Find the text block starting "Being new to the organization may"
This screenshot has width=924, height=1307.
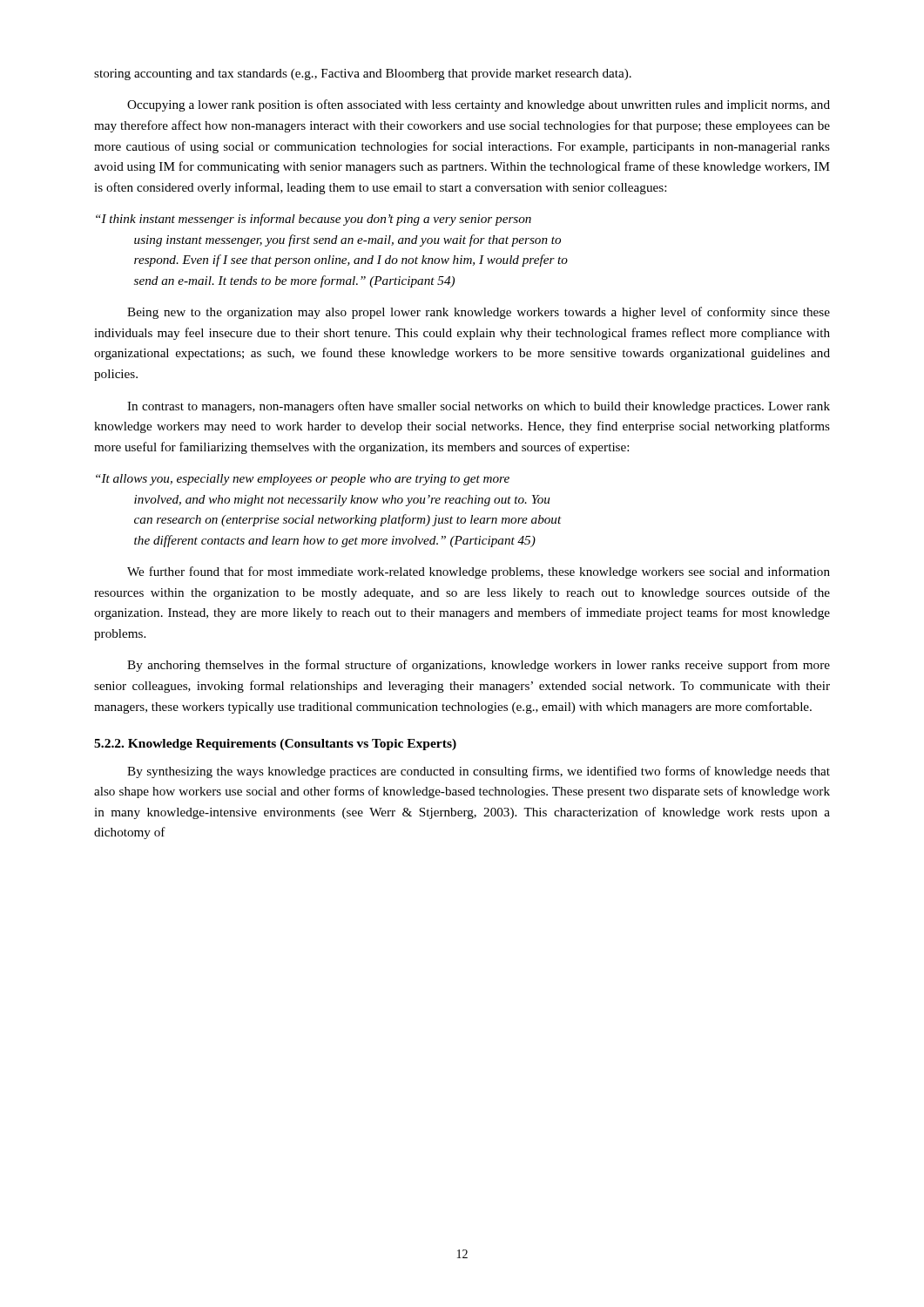(462, 343)
